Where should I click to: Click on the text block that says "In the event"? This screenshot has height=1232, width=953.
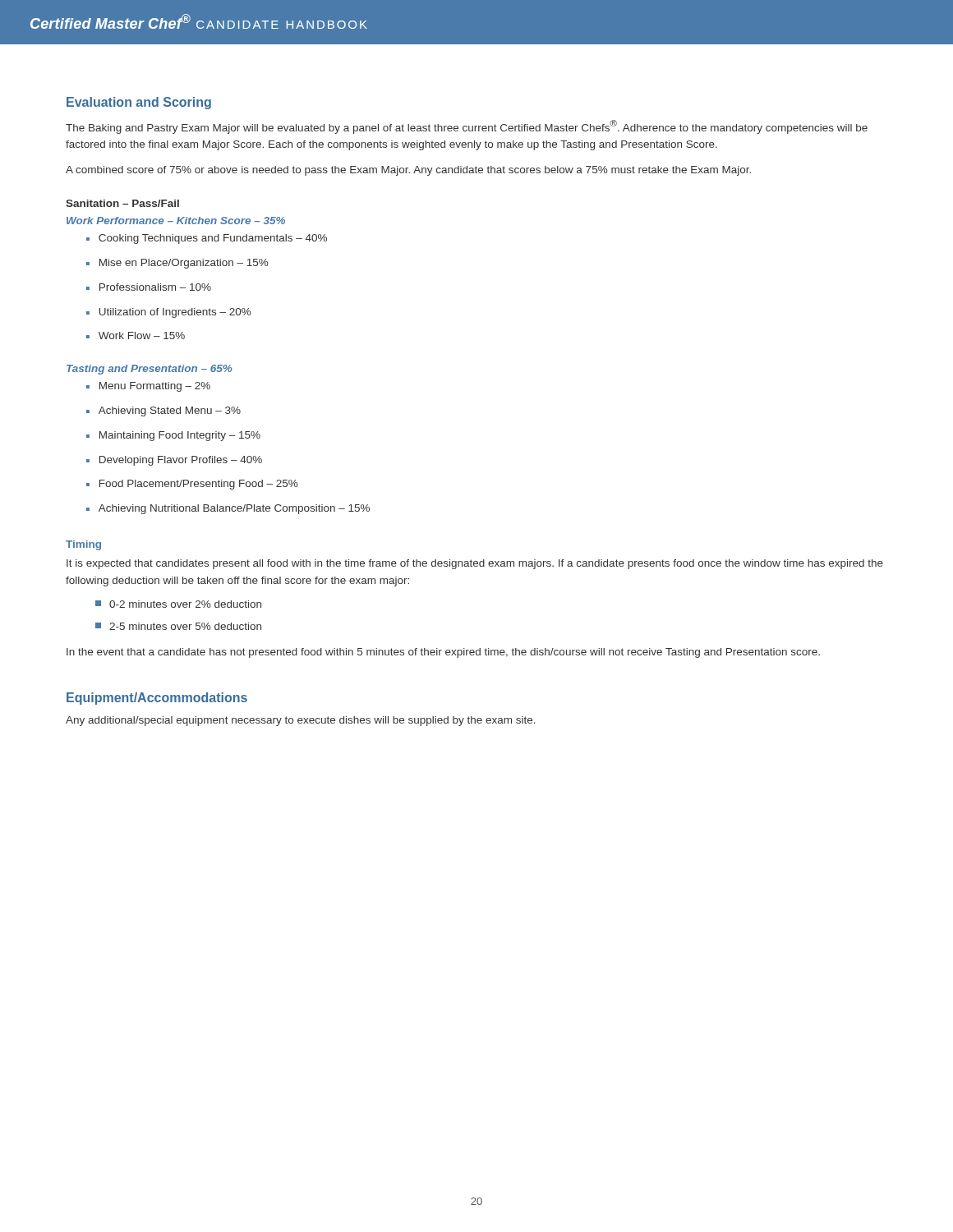point(443,651)
